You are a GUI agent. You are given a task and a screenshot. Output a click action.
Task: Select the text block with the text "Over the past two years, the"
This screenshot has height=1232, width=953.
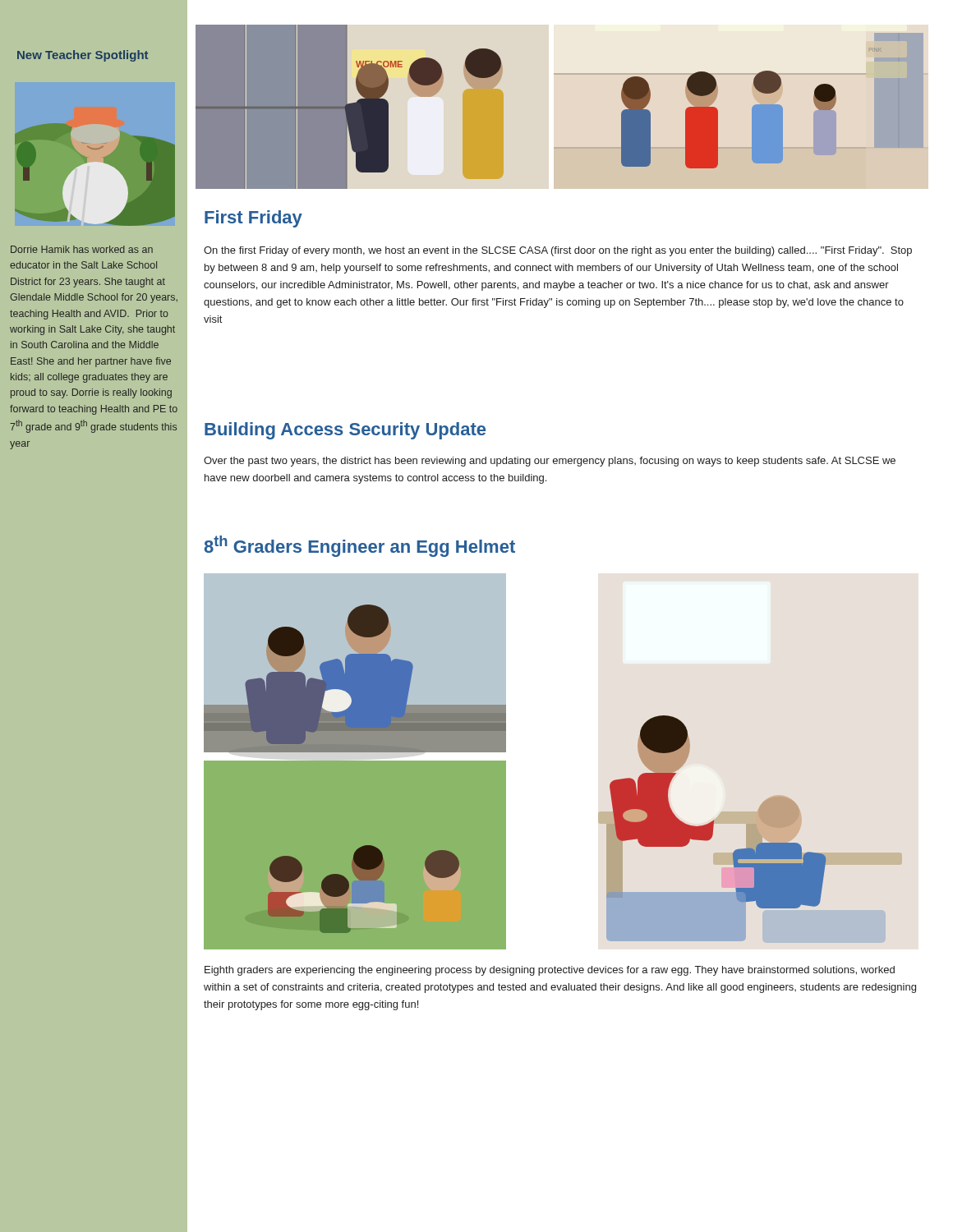pos(550,469)
